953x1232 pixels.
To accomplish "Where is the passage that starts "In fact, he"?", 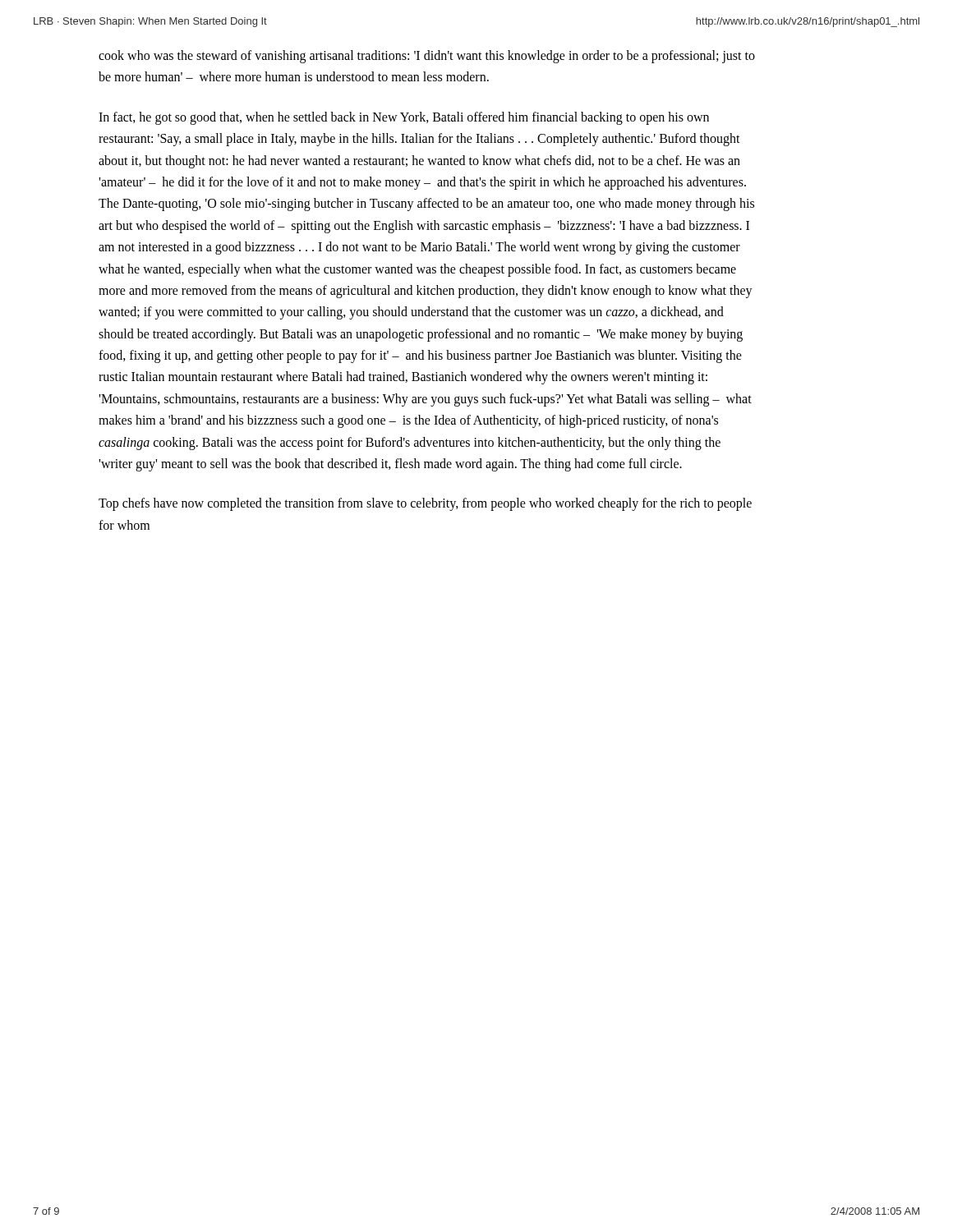I will click(x=427, y=291).
